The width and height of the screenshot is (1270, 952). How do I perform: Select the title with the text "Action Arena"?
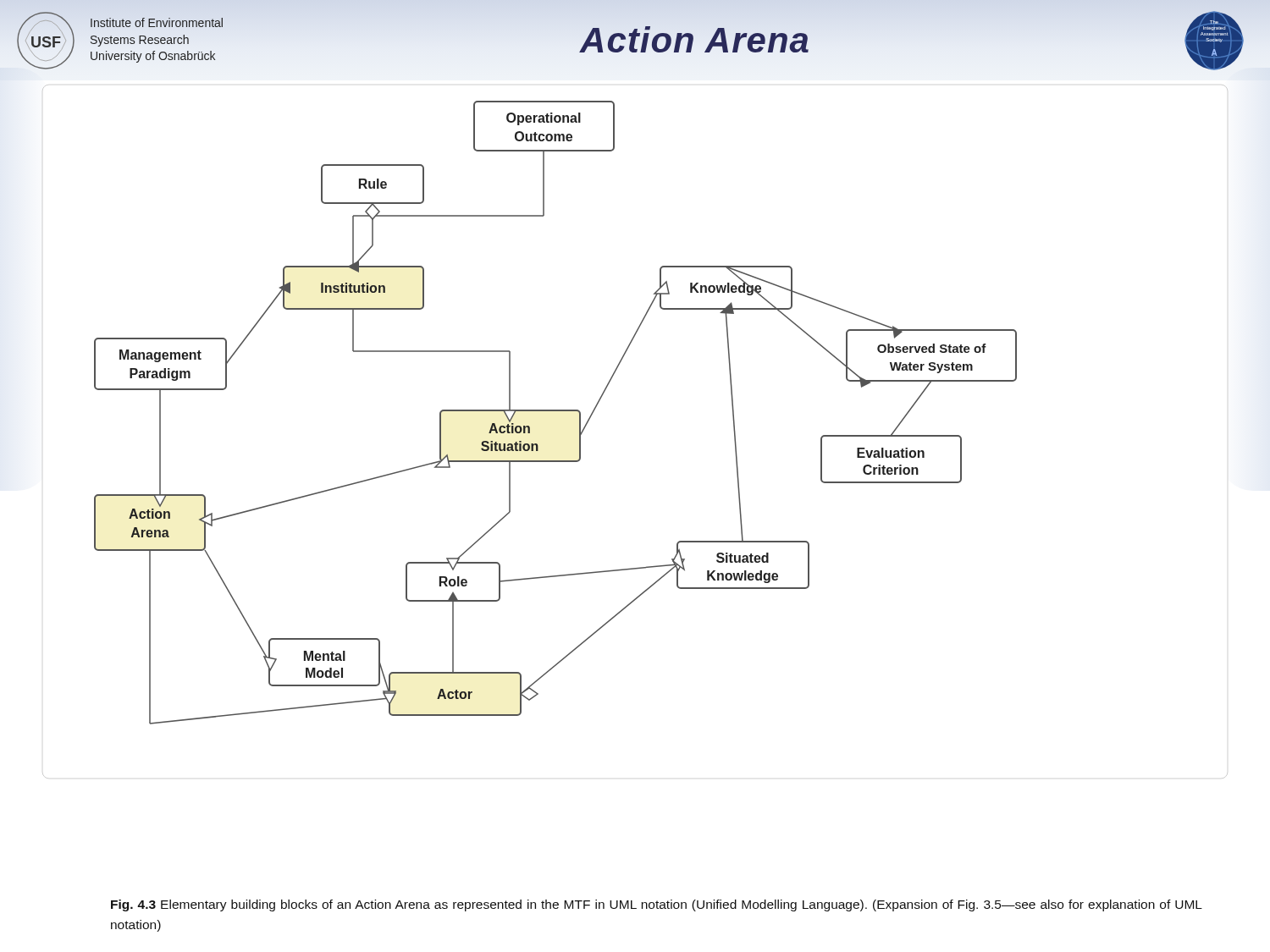pos(695,40)
